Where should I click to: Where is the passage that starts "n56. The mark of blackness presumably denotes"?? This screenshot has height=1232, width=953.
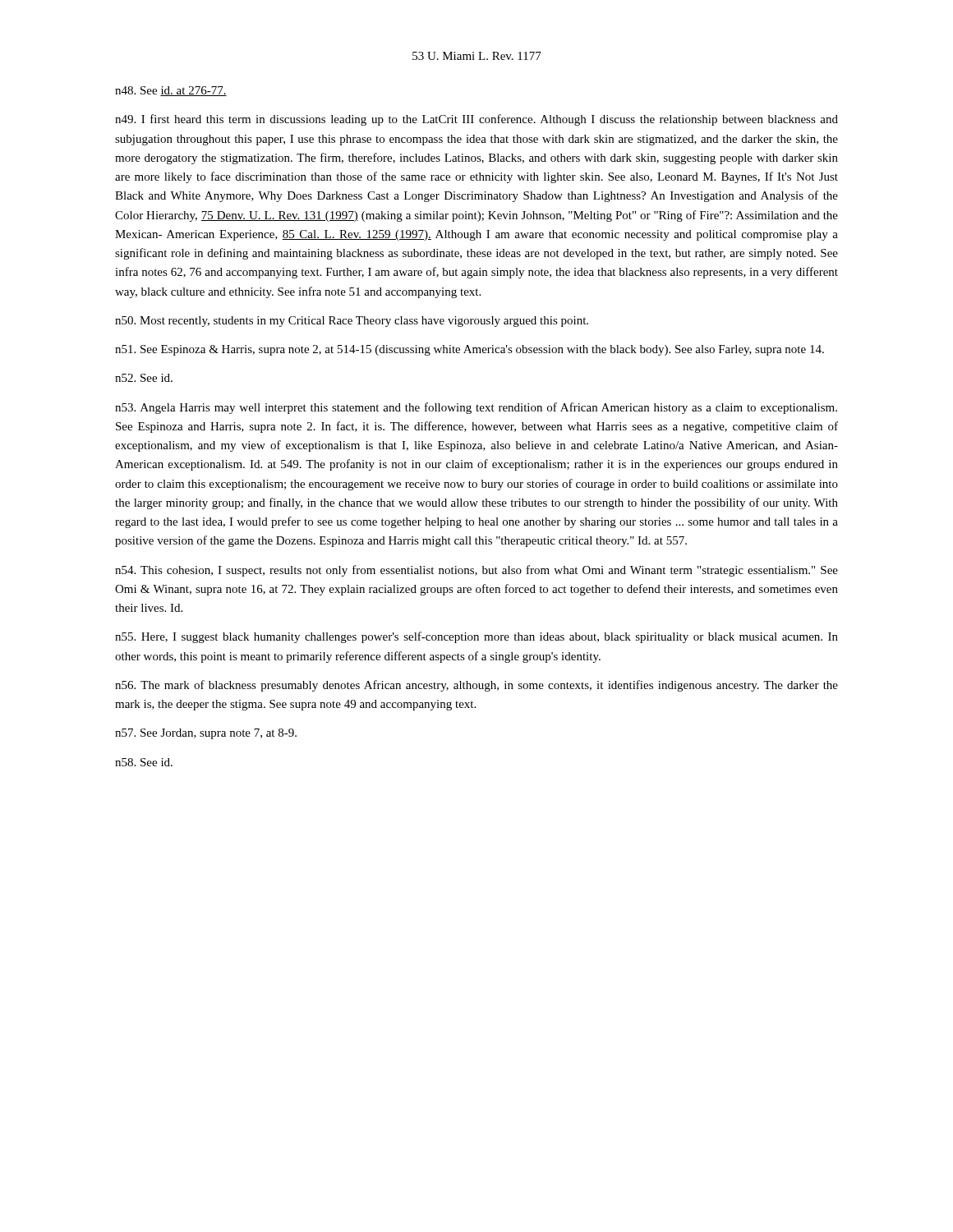pos(476,694)
